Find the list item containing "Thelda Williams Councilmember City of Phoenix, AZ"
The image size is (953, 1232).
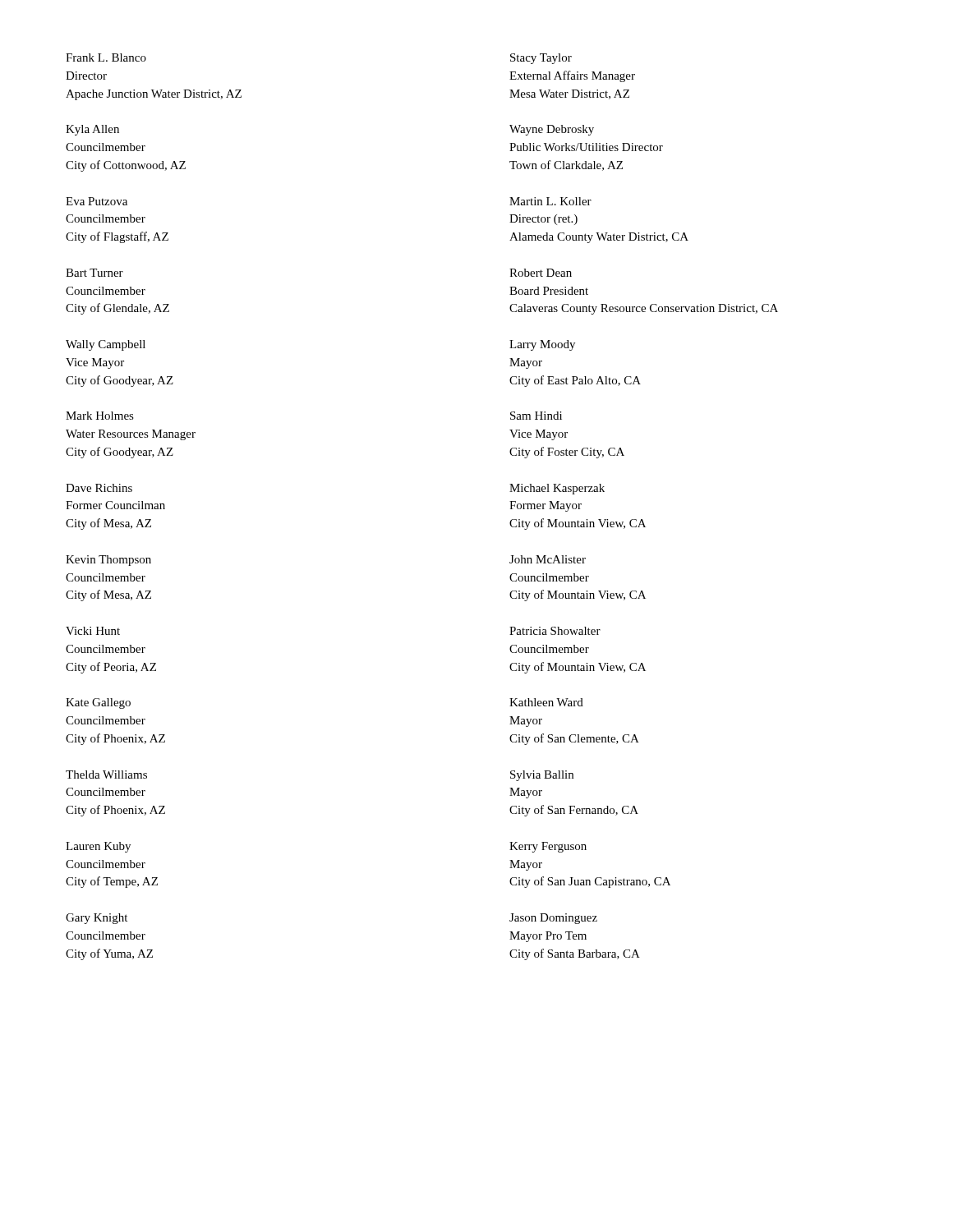pos(106,775)
